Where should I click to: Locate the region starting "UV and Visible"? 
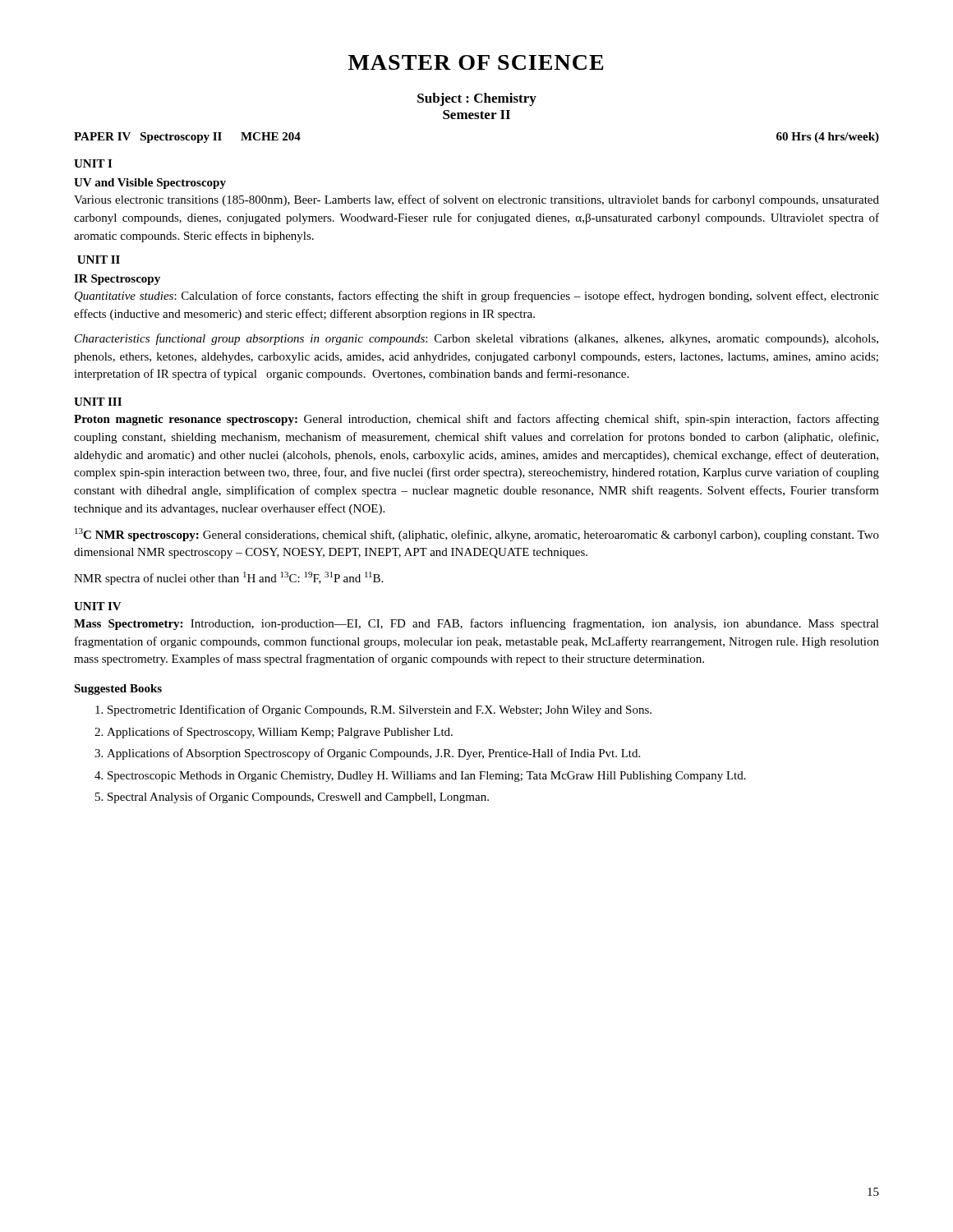click(x=150, y=184)
